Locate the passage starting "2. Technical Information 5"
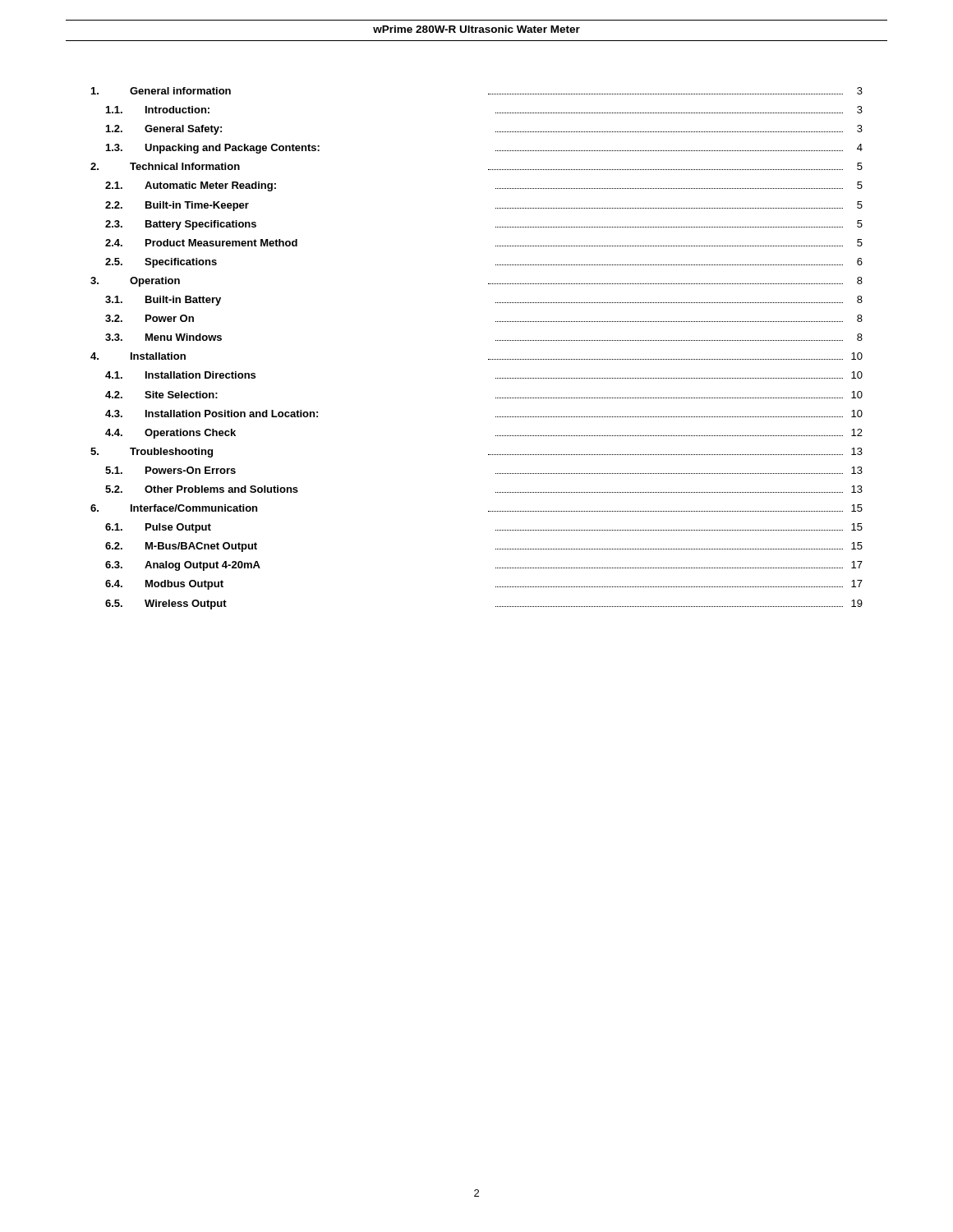 (x=93, y=166)
